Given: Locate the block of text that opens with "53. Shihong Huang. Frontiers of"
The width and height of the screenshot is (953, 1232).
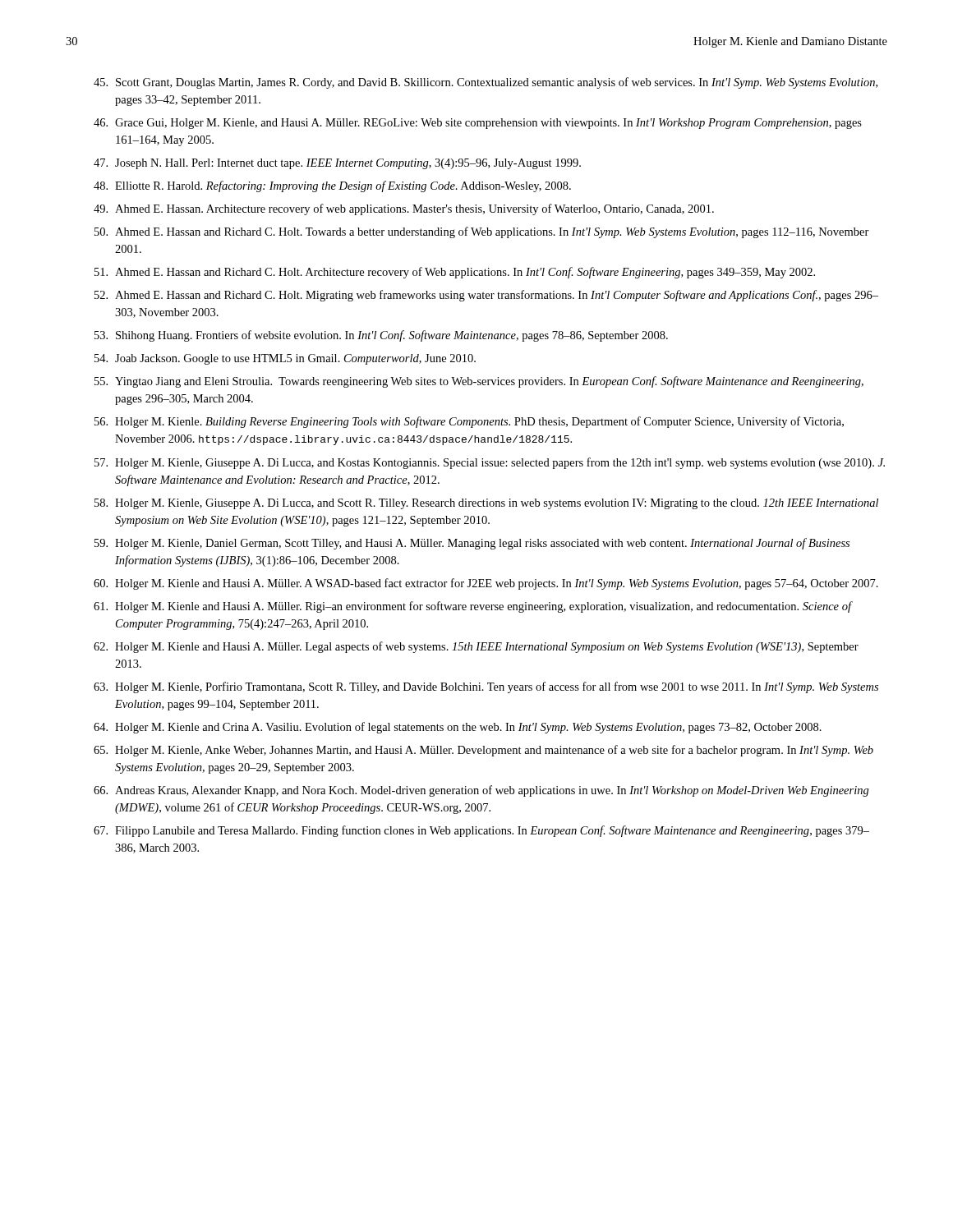Looking at the screenshot, I should [476, 336].
